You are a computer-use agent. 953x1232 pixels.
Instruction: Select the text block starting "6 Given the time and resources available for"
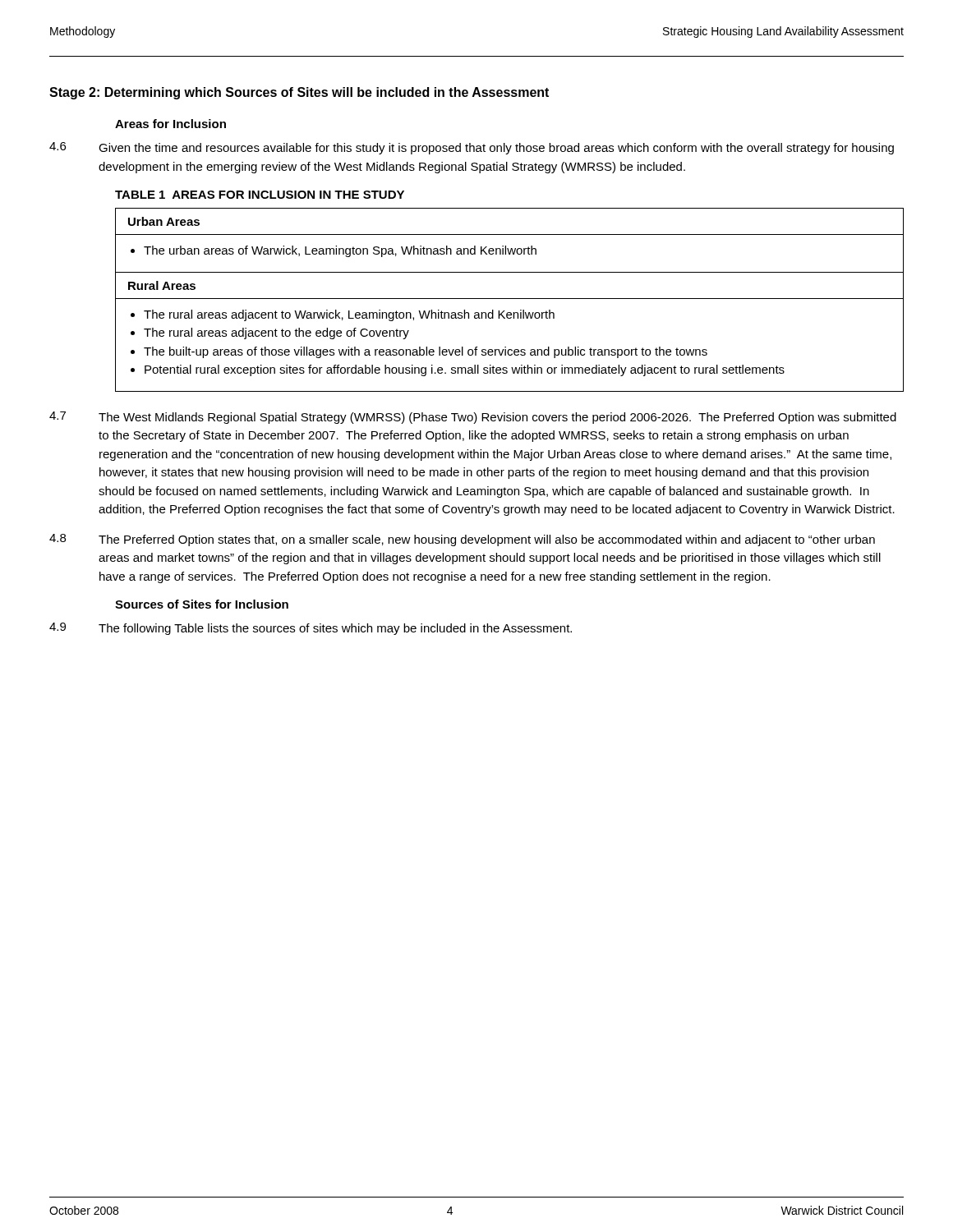point(476,157)
